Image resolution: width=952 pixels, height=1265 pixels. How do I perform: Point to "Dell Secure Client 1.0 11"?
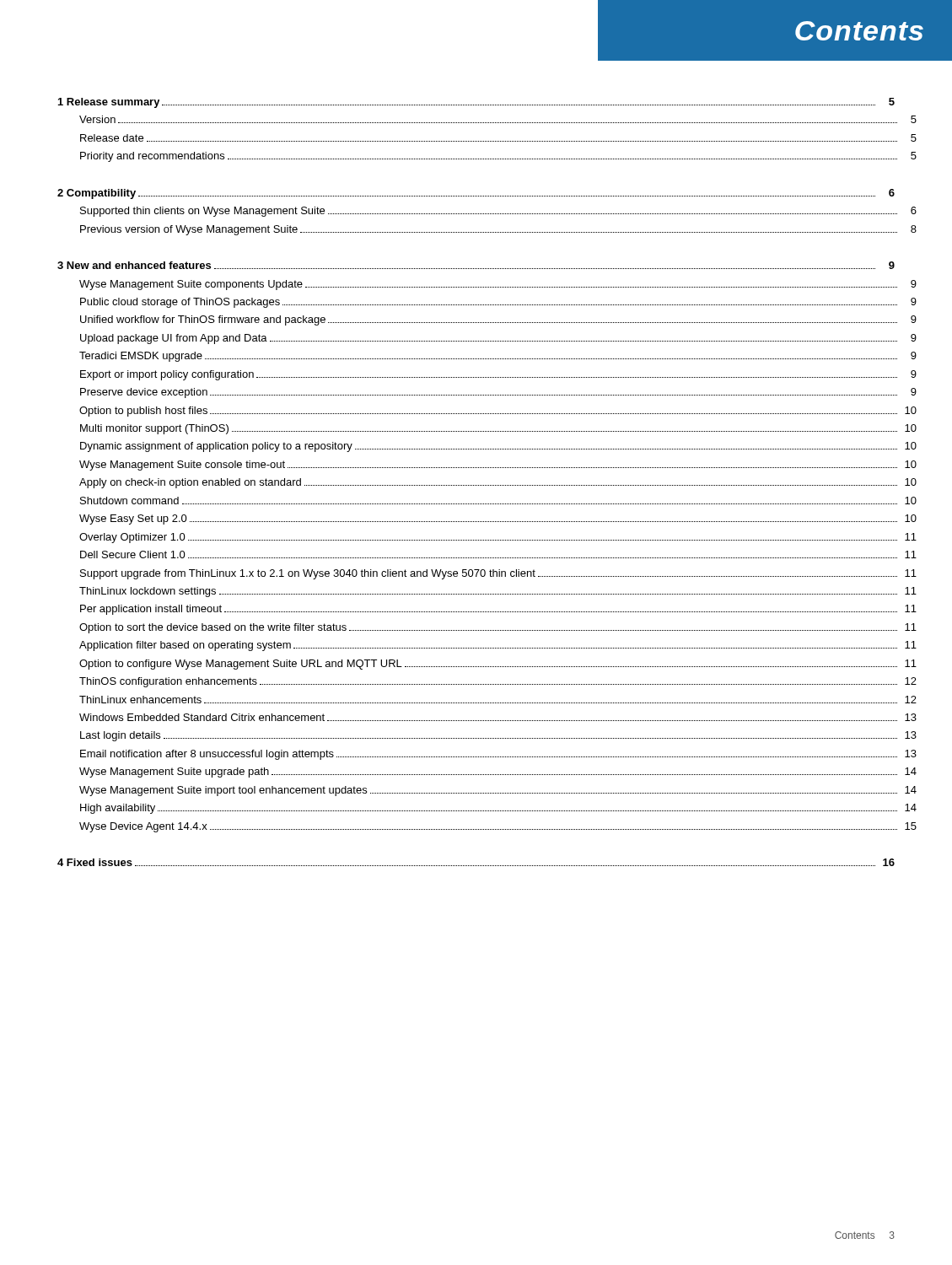(498, 555)
